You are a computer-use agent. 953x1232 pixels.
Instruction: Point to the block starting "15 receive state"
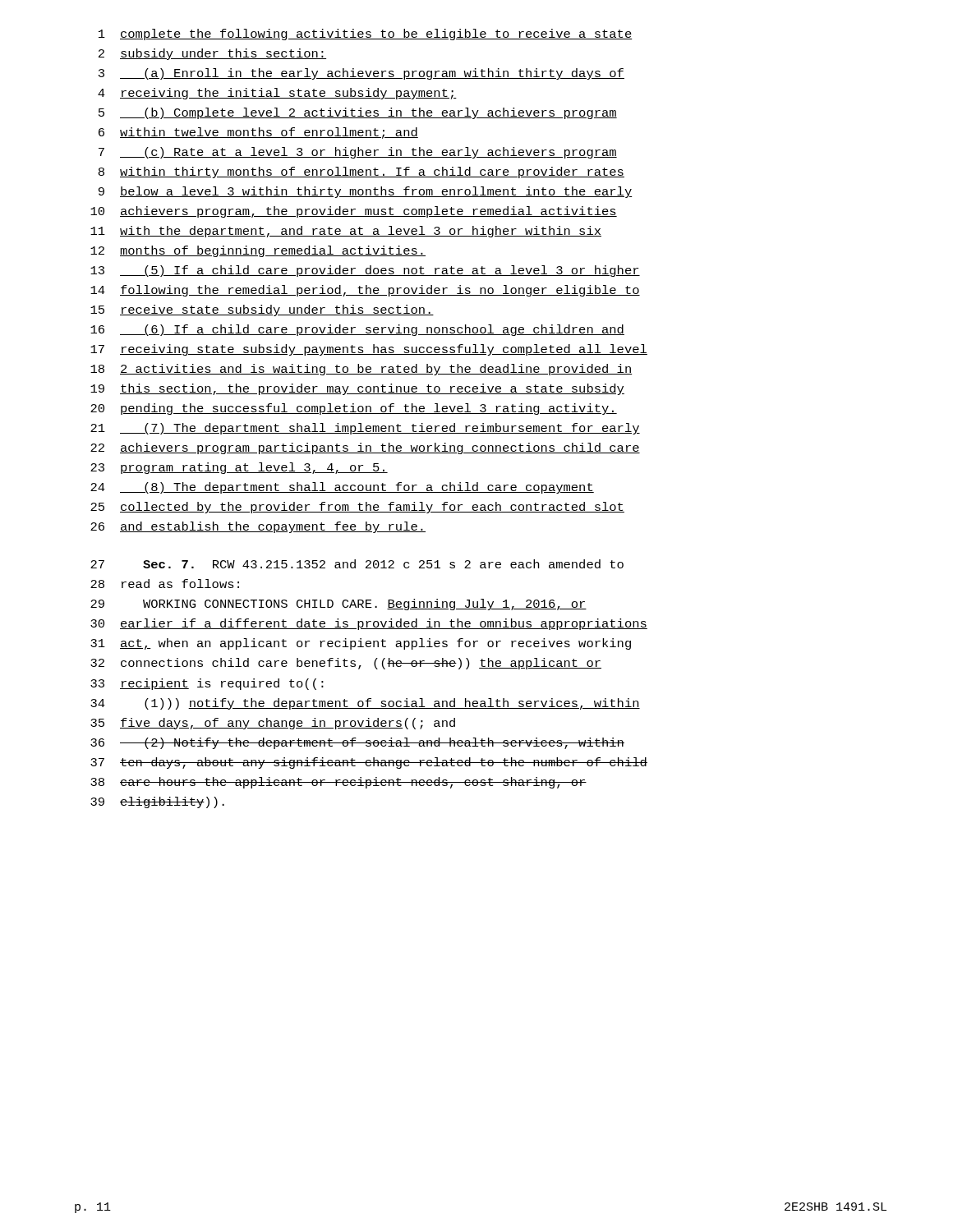click(262, 310)
